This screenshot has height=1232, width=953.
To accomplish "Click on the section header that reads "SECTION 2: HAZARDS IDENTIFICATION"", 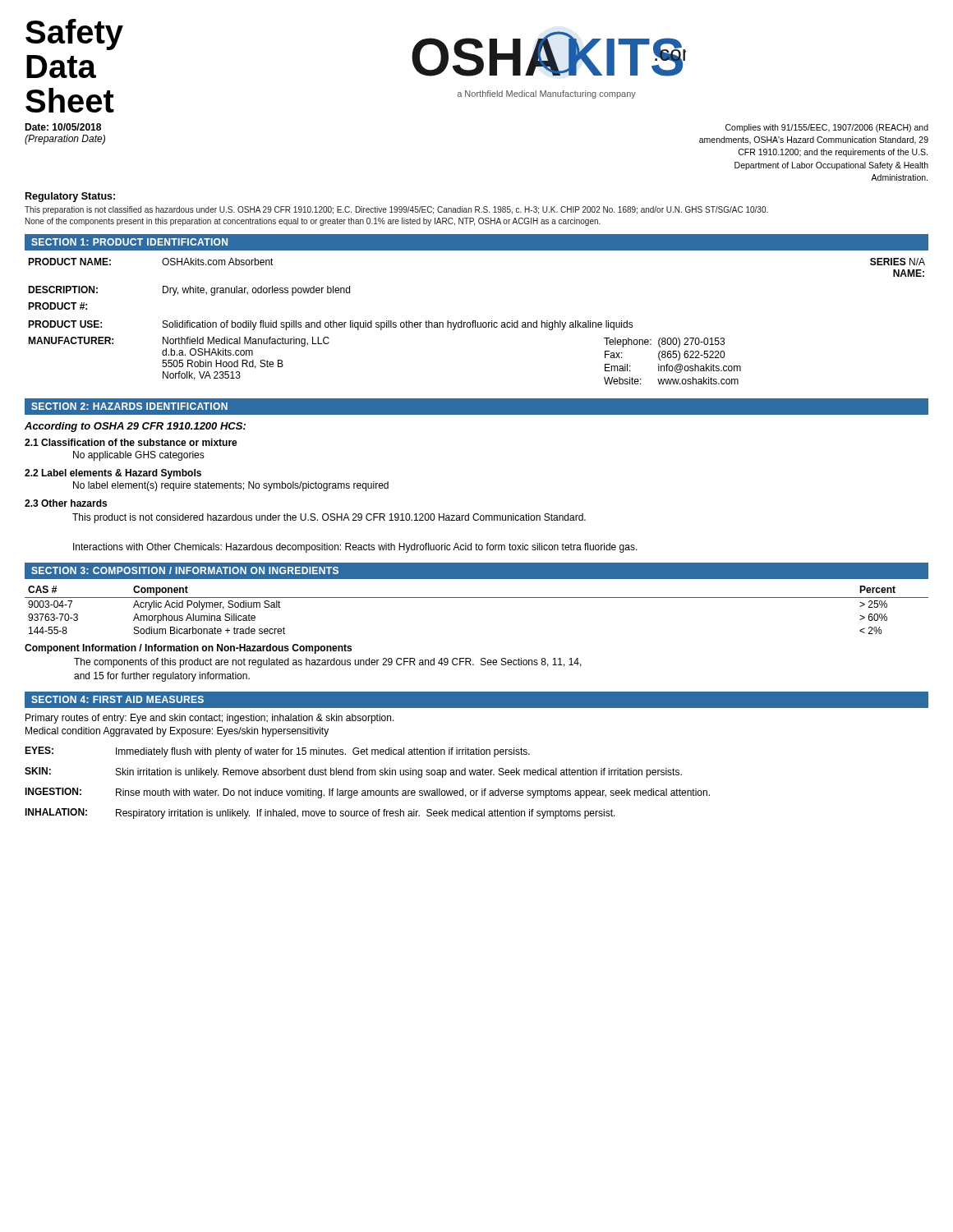I will [x=130, y=407].
